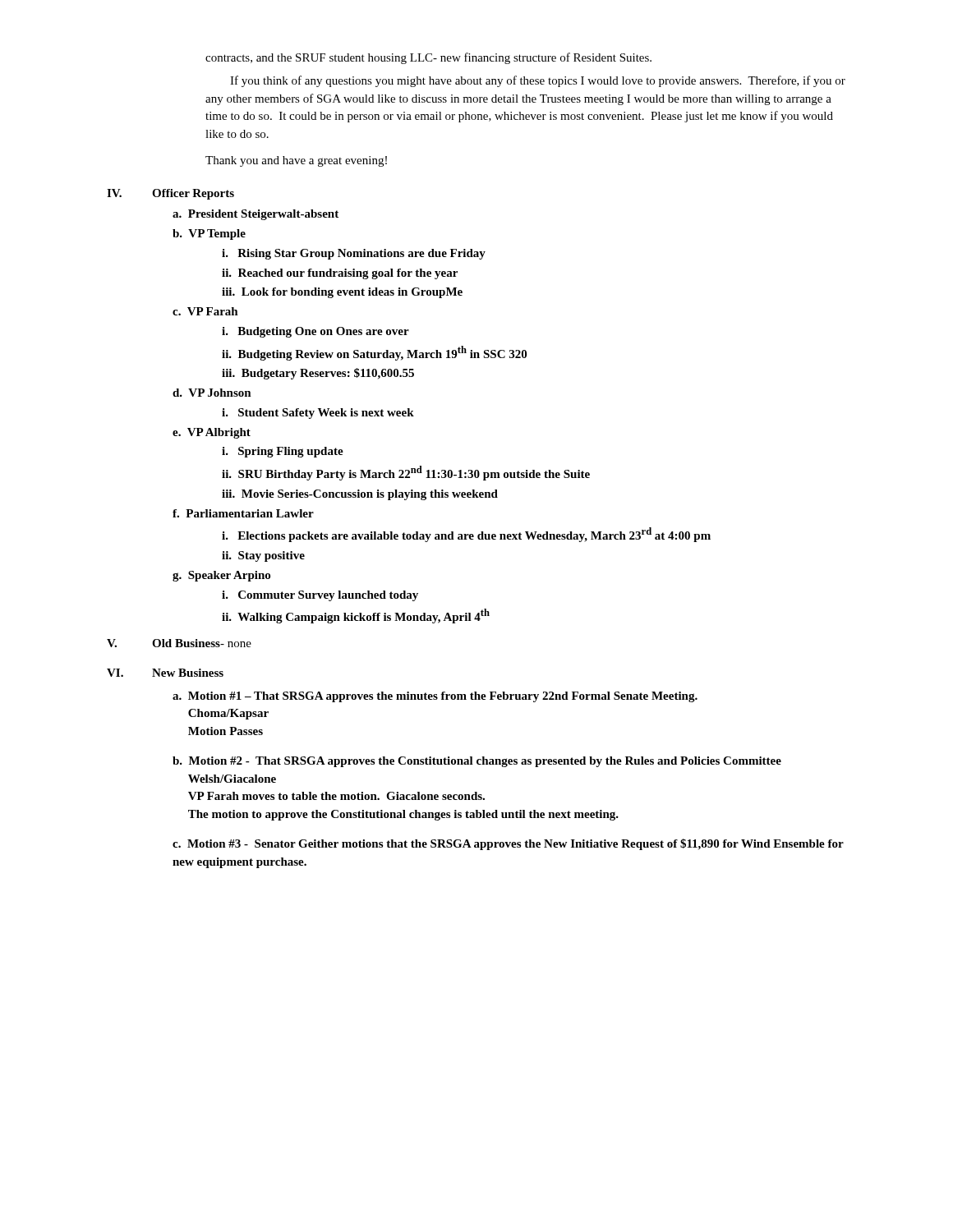Navigate to the text starting "g. Speaker Arpino"
The width and height of the screenshot is (953, 1232).
pos(222,575)
